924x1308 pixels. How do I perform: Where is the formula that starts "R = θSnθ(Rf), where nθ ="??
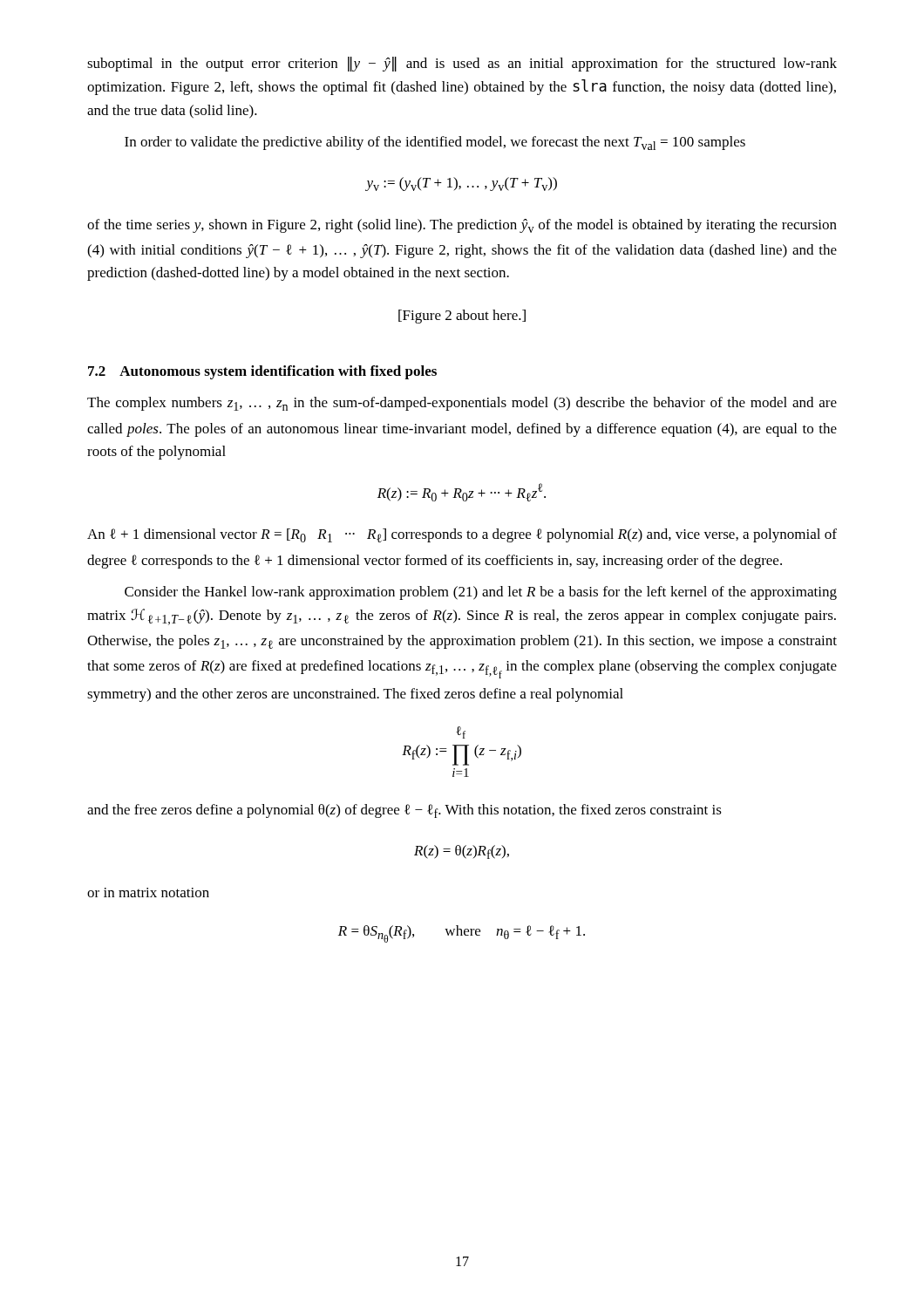point(462,934)
